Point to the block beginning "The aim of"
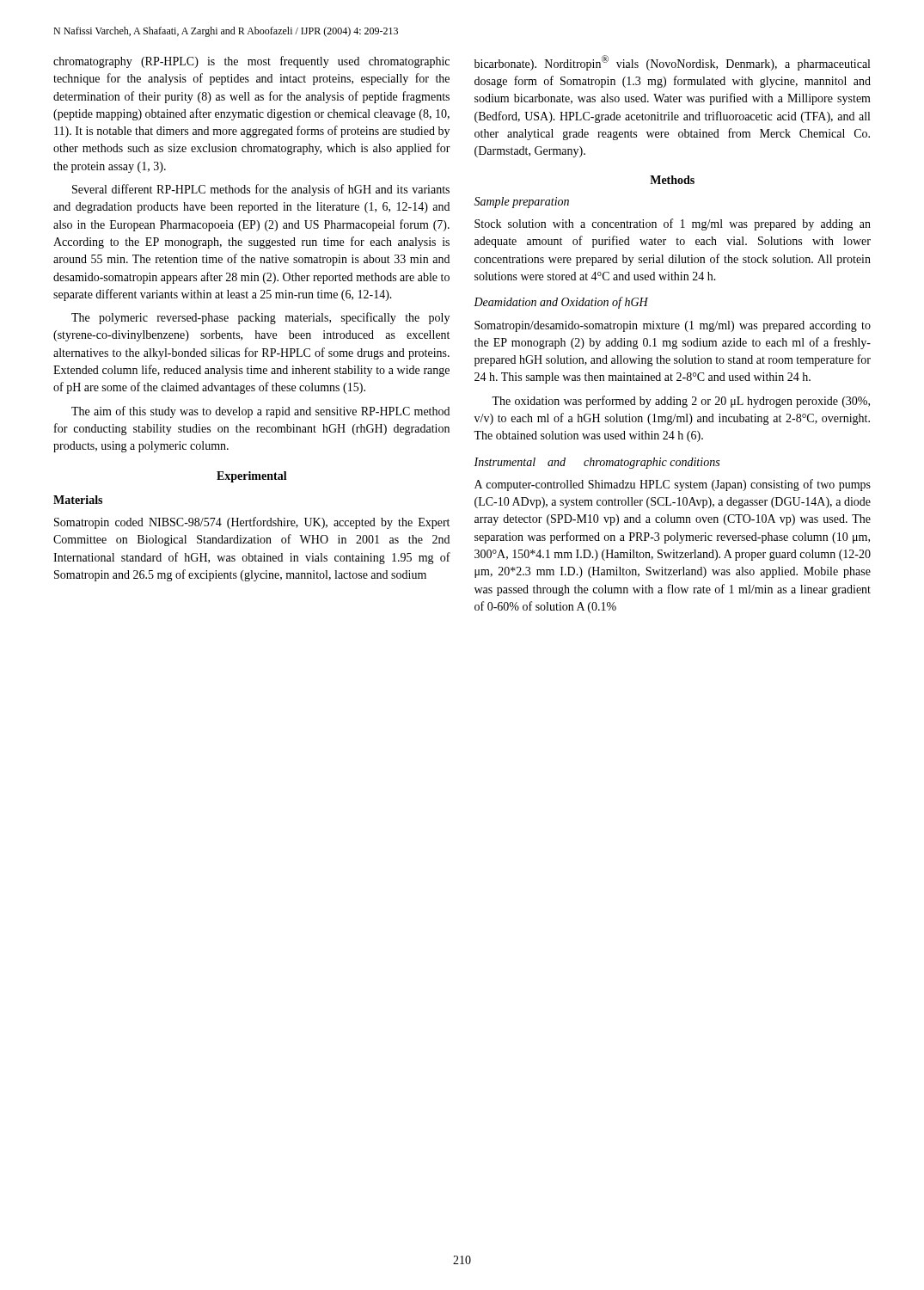Viewport: 924px width, 1290px height. (252, 429)
